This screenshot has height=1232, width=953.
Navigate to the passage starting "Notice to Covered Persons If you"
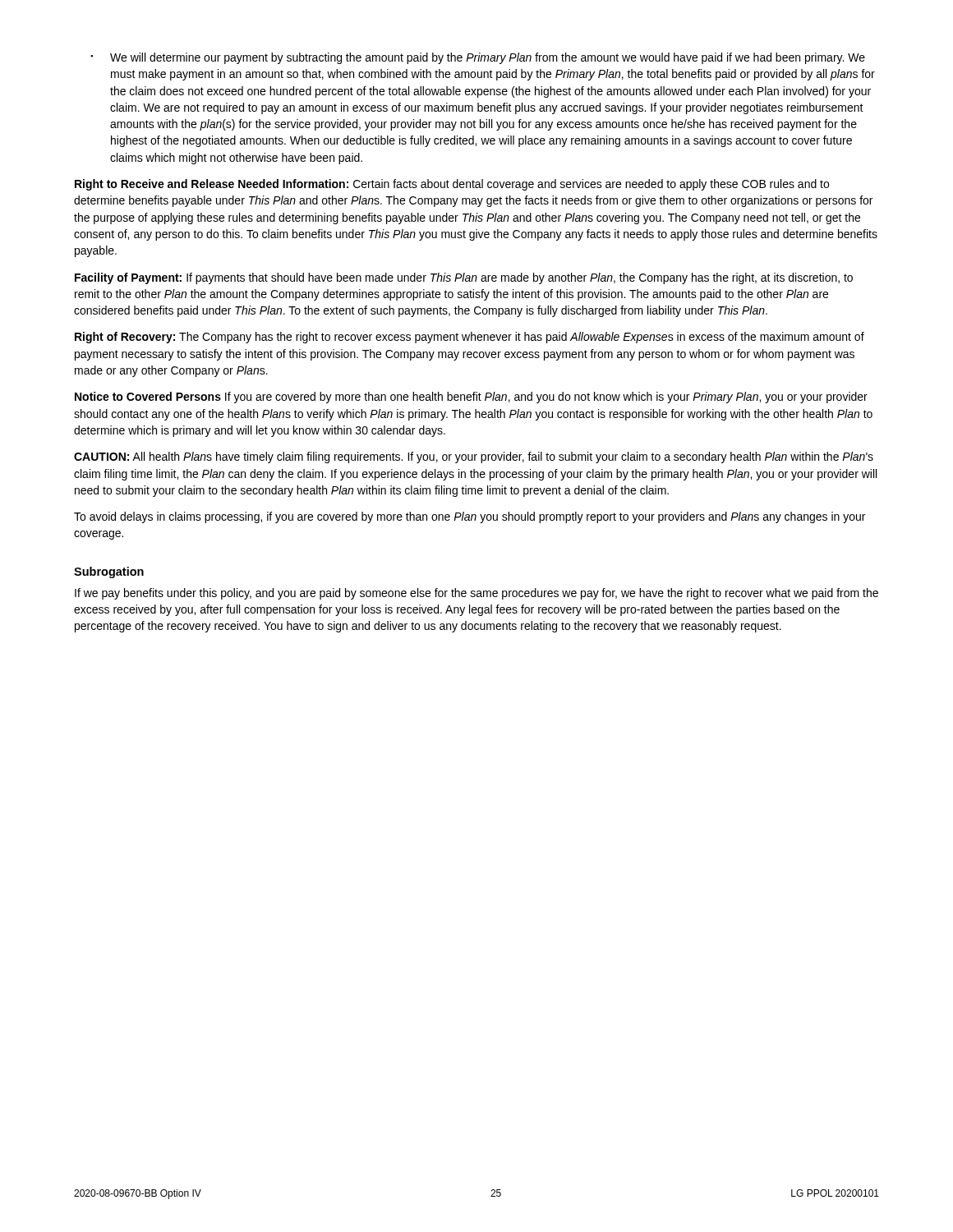pyautogui.click(x=473, y=414)
